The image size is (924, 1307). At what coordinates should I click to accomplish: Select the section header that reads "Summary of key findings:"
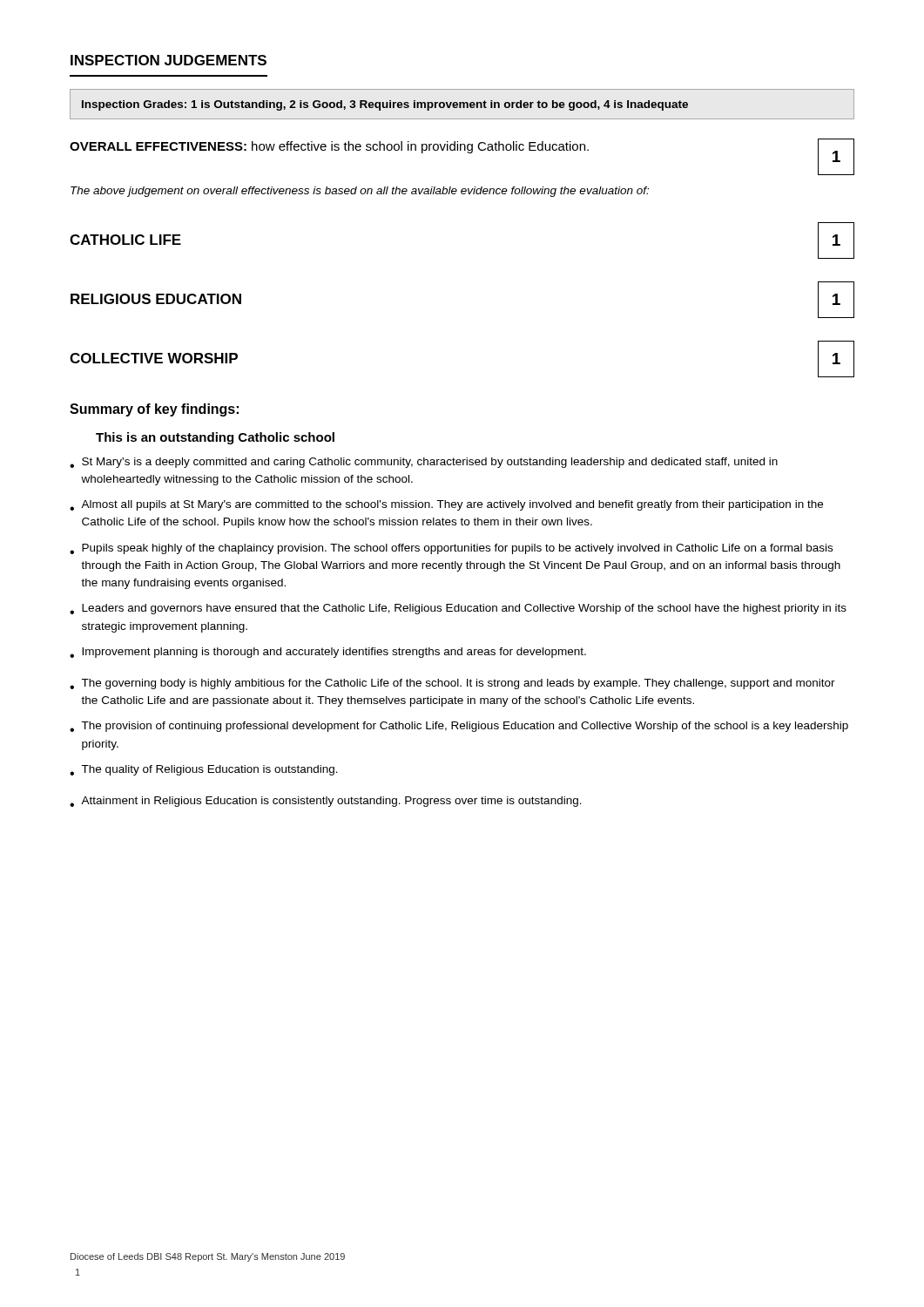coord(155,409)
